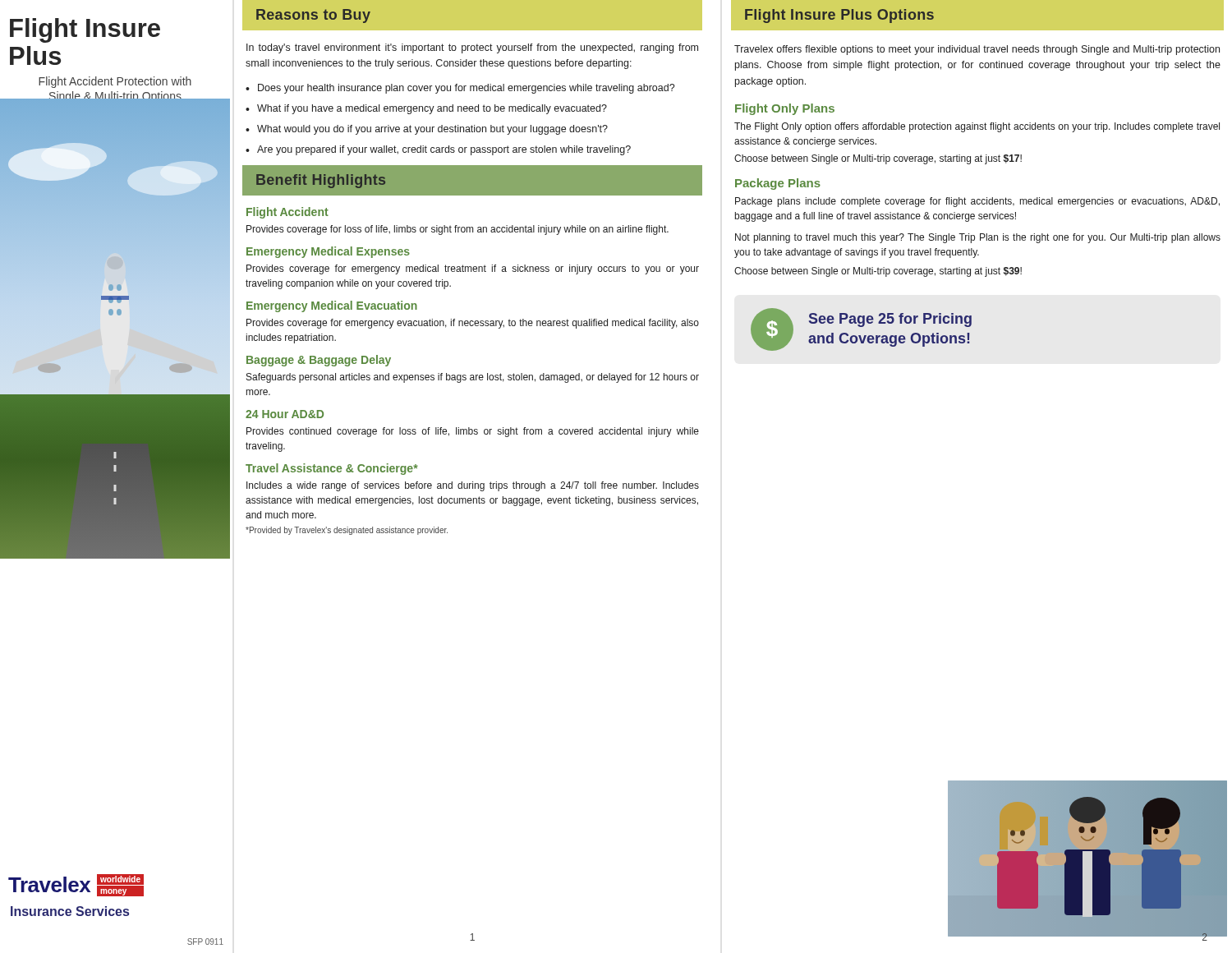Select the text block containing "Provides coverage for emergency medical treatment if"
The height and width of the screenshot is (953, 1232).
click(x=472, y=276)
